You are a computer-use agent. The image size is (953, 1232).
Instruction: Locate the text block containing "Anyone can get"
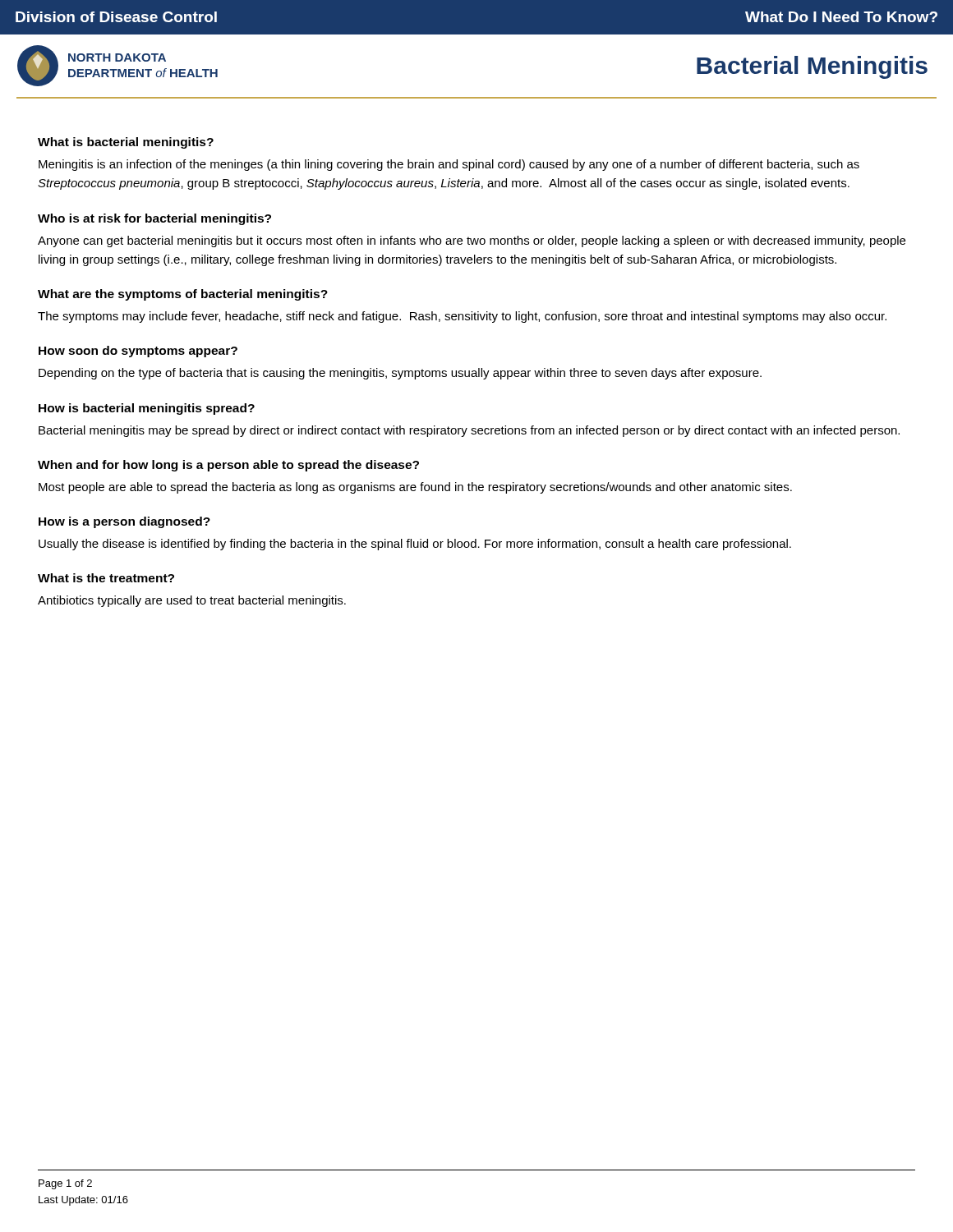472,249
